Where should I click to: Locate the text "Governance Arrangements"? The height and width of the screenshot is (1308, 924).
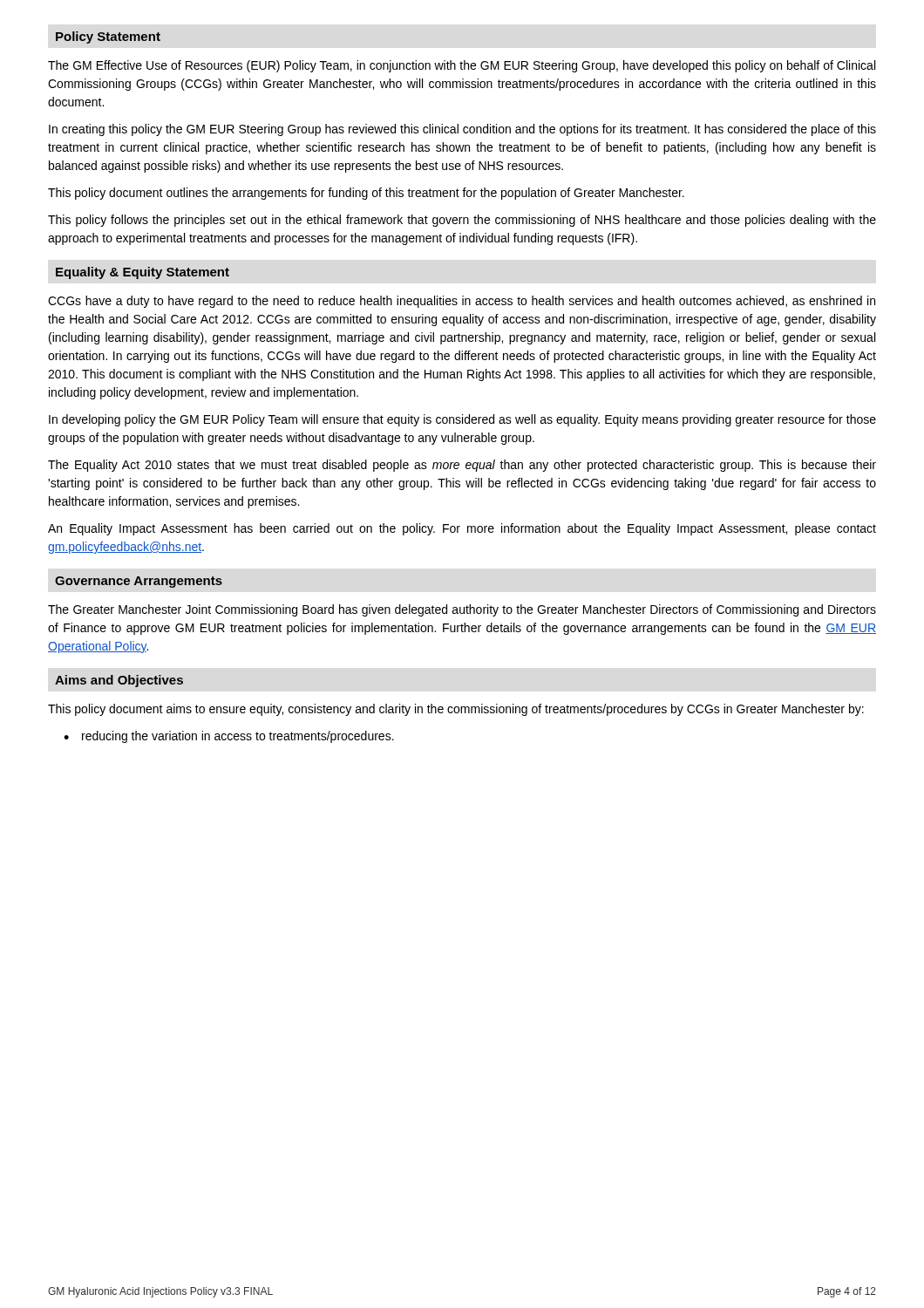139,580
